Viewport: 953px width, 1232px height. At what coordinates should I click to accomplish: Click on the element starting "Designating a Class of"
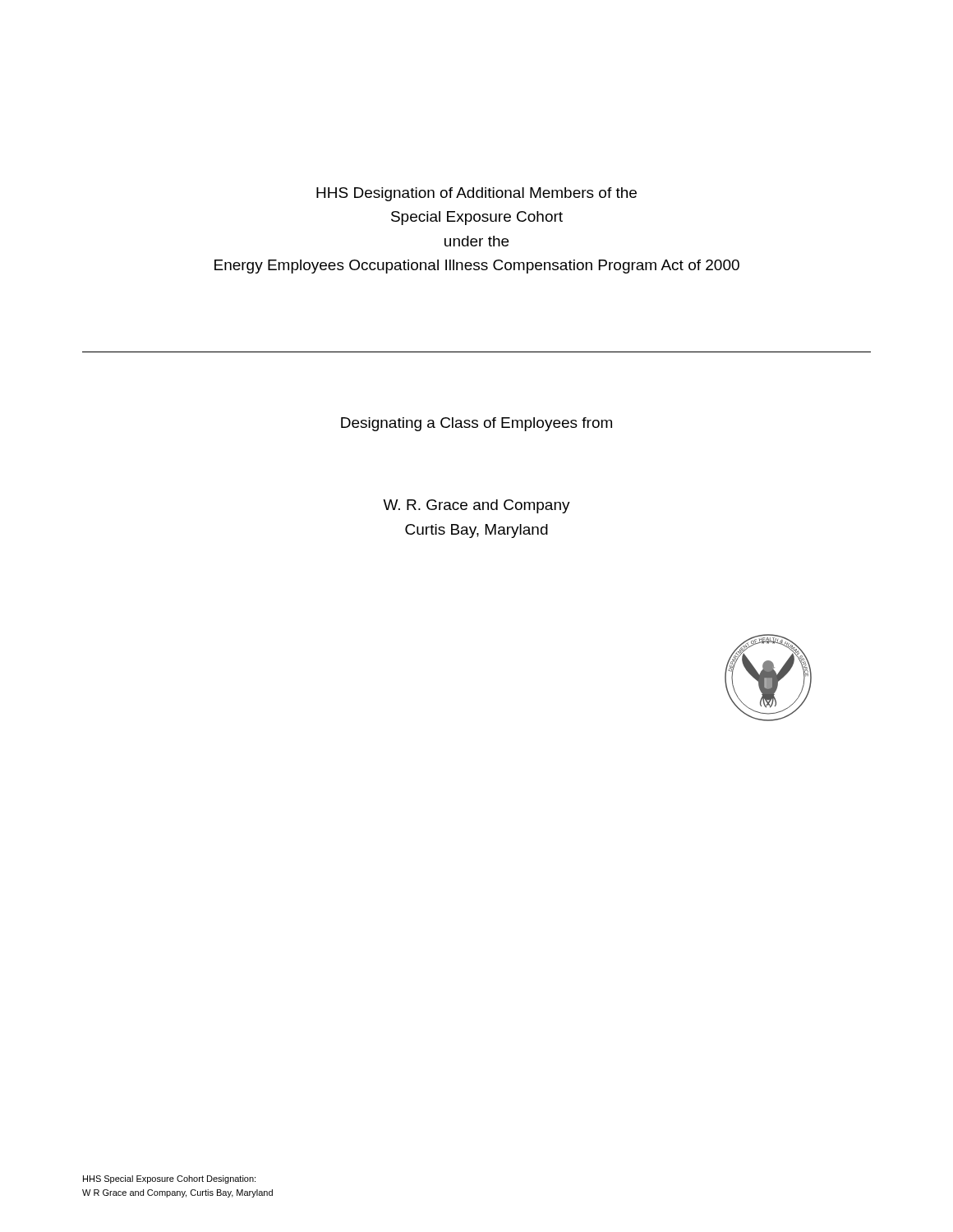[476, 423]
